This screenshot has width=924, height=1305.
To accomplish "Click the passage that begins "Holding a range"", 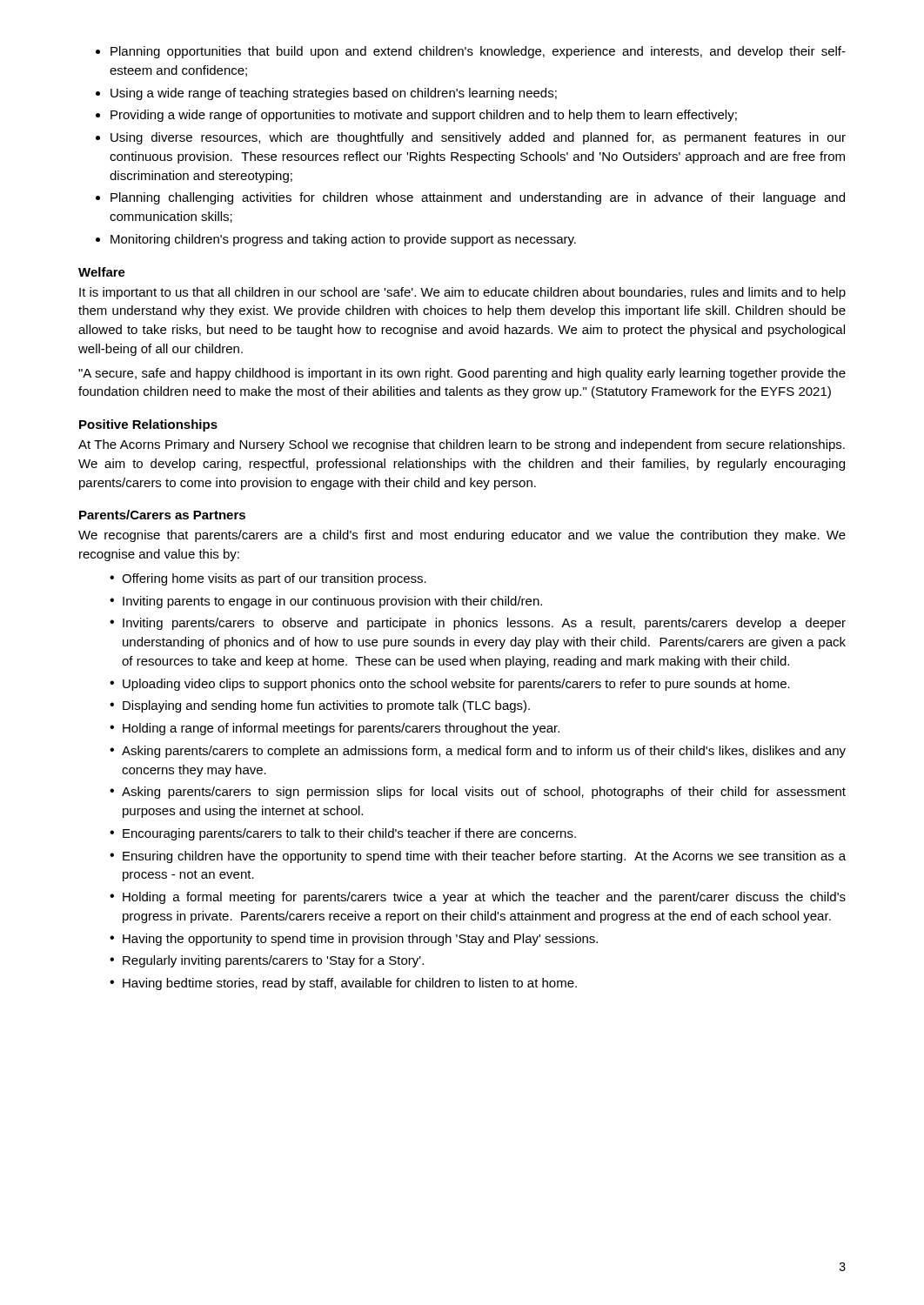I will click(x=478, y=728).
